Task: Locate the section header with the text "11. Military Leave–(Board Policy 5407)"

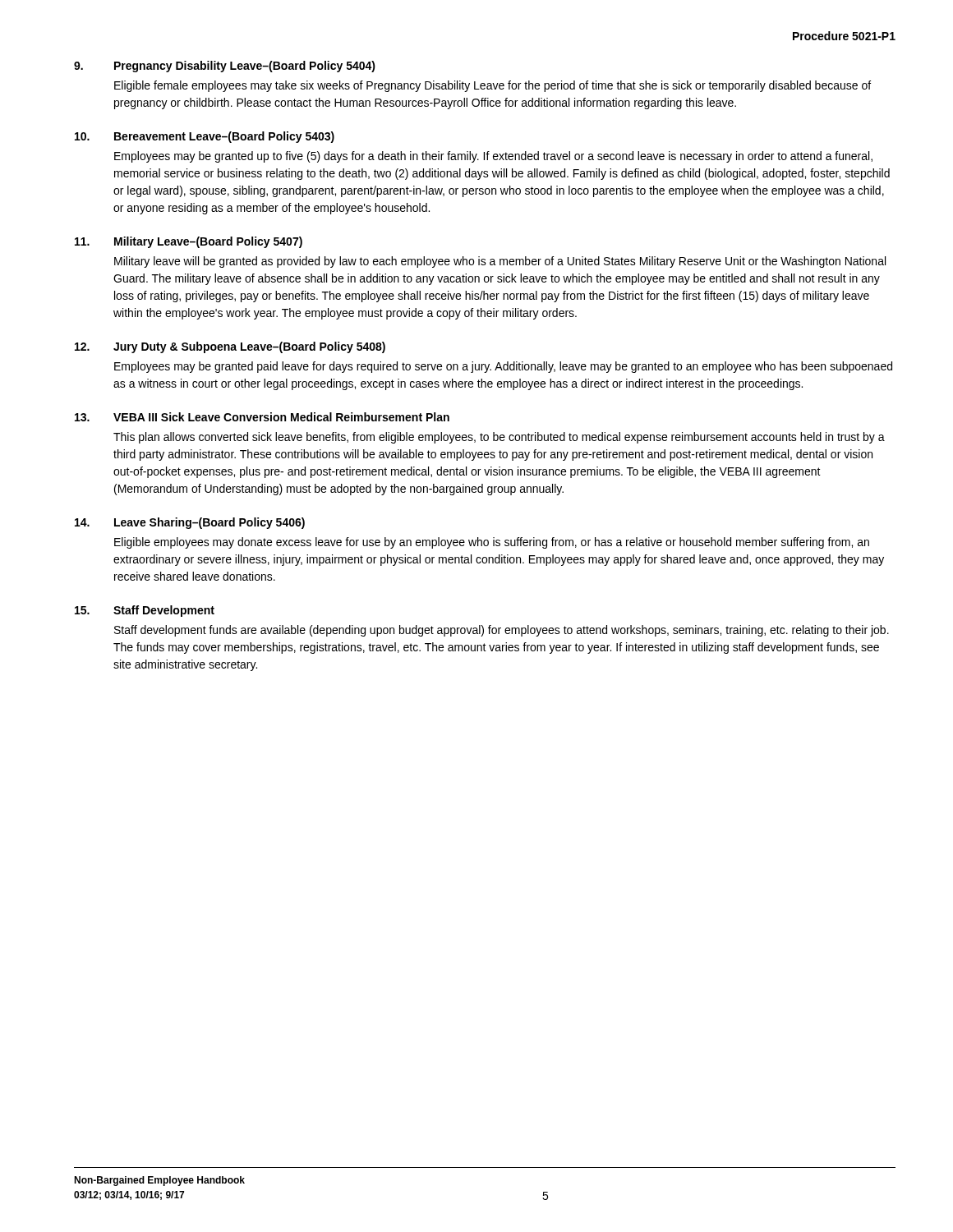Action: 188,241
